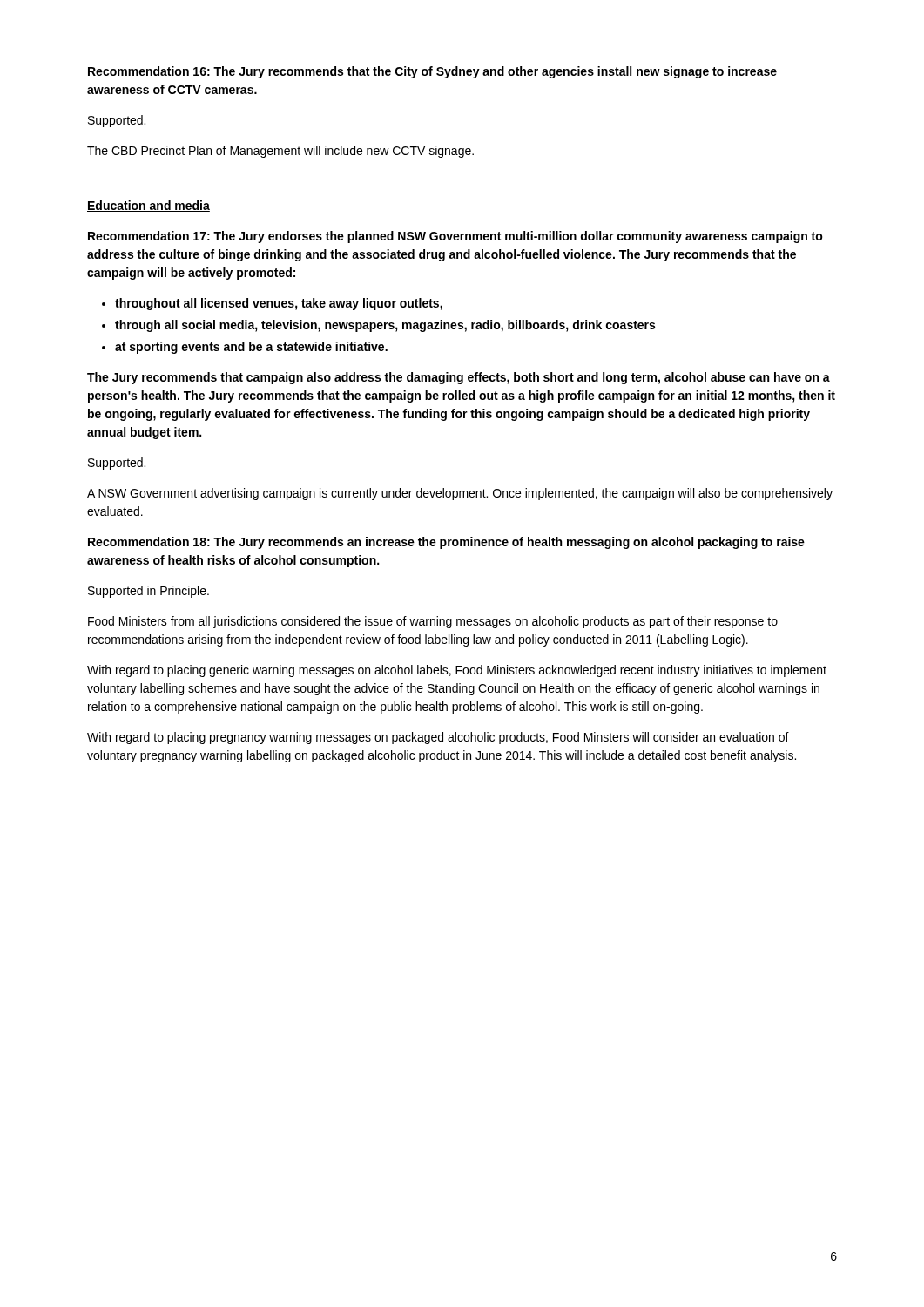Point to the block beginning "Food Ministers from all jurisdictions considered the issue"
Screen dimensions: 1307x924
432,630
